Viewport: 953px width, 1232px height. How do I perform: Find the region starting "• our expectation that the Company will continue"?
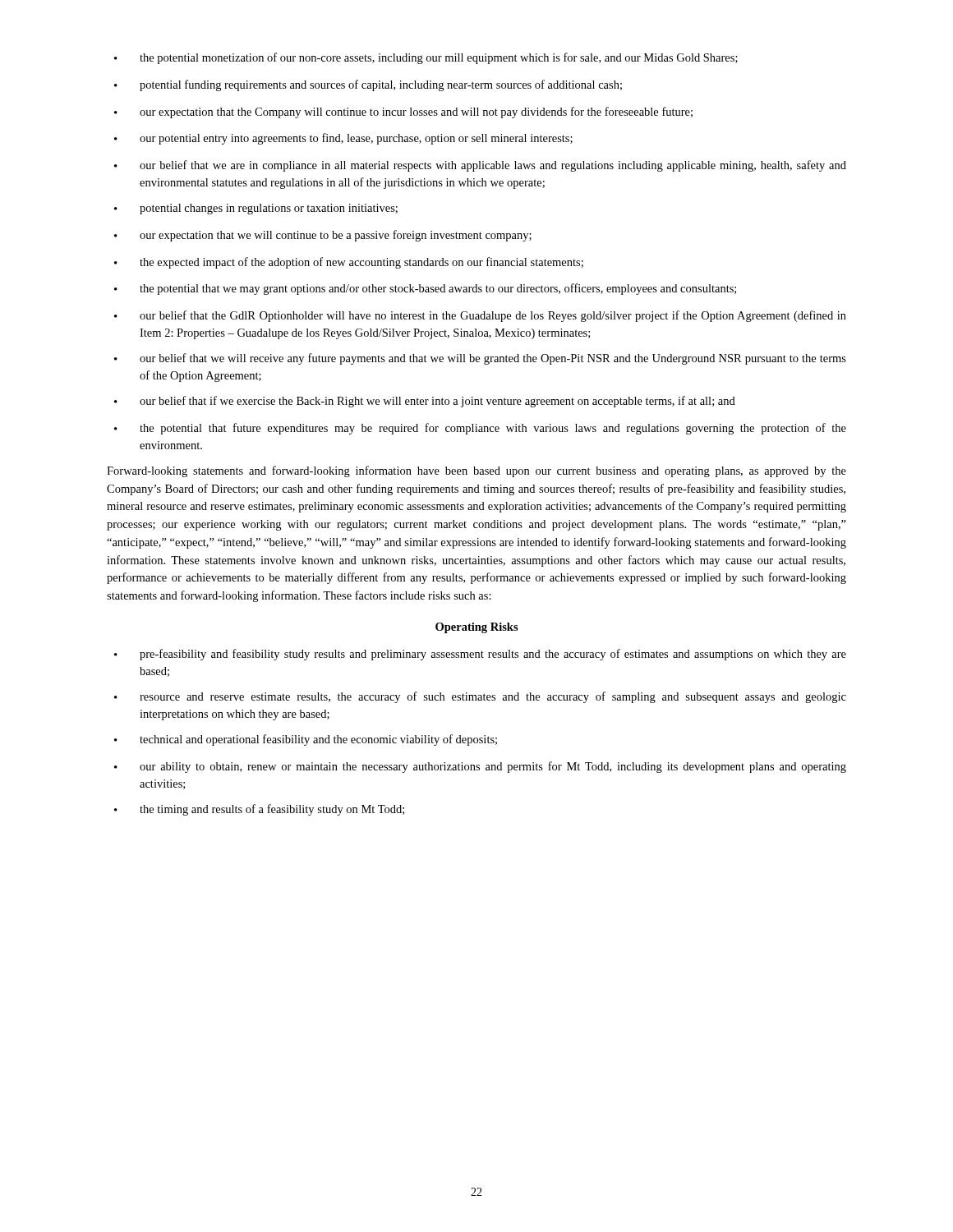point(476,112)
